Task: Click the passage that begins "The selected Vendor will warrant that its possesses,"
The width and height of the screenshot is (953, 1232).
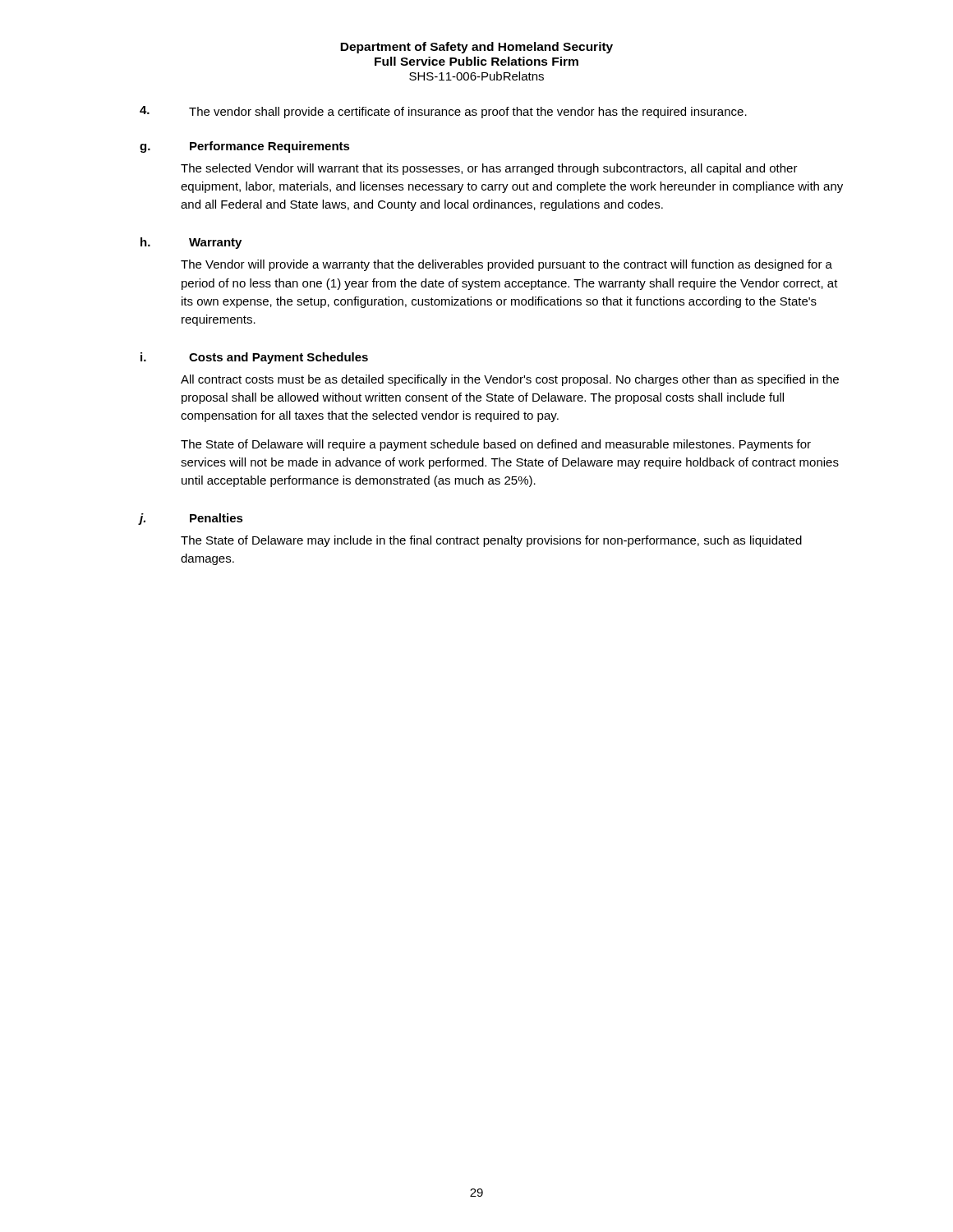Action: pyautogui.click(x=513, y=186)
